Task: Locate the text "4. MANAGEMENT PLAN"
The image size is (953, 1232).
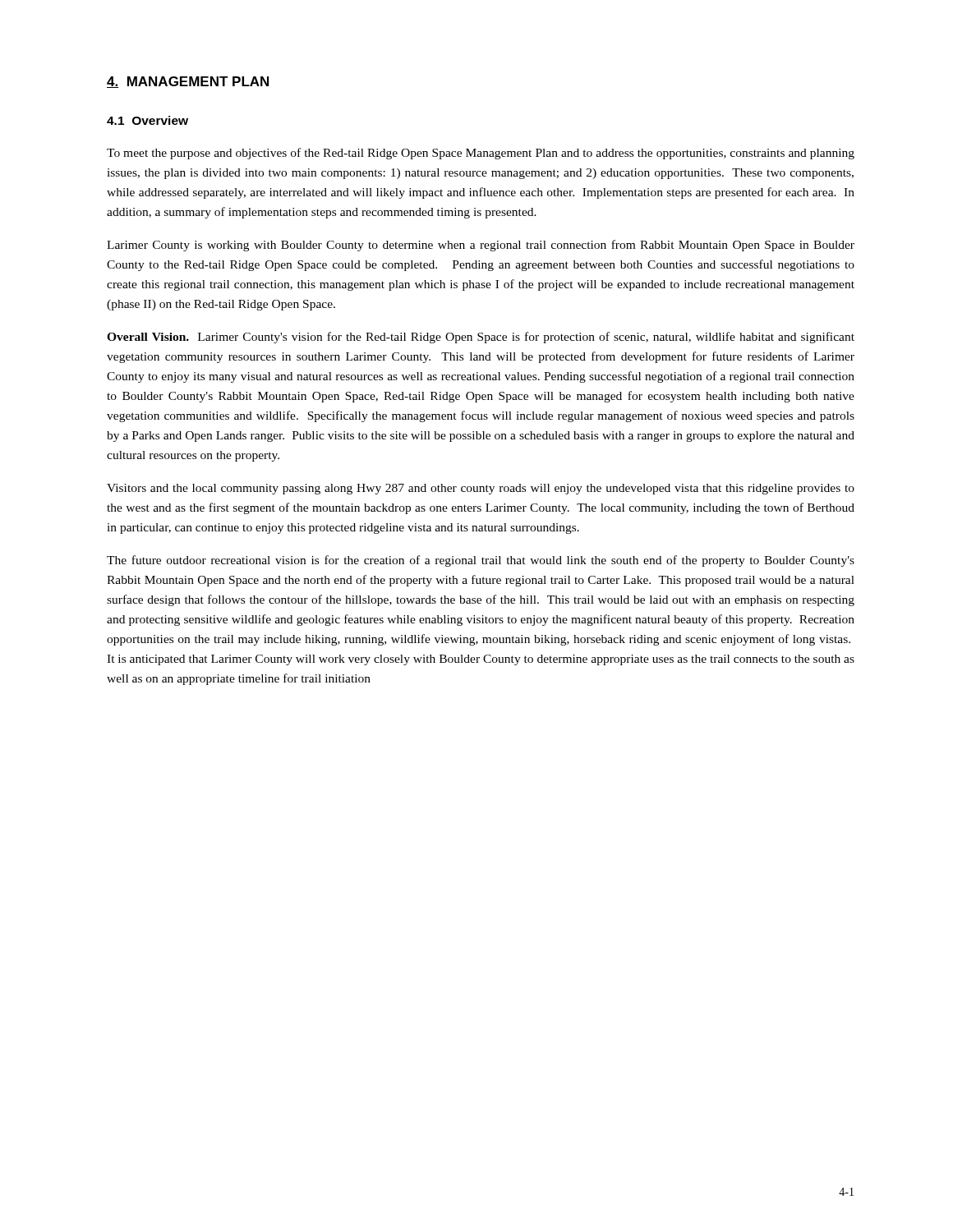Action: pos(188,82)
